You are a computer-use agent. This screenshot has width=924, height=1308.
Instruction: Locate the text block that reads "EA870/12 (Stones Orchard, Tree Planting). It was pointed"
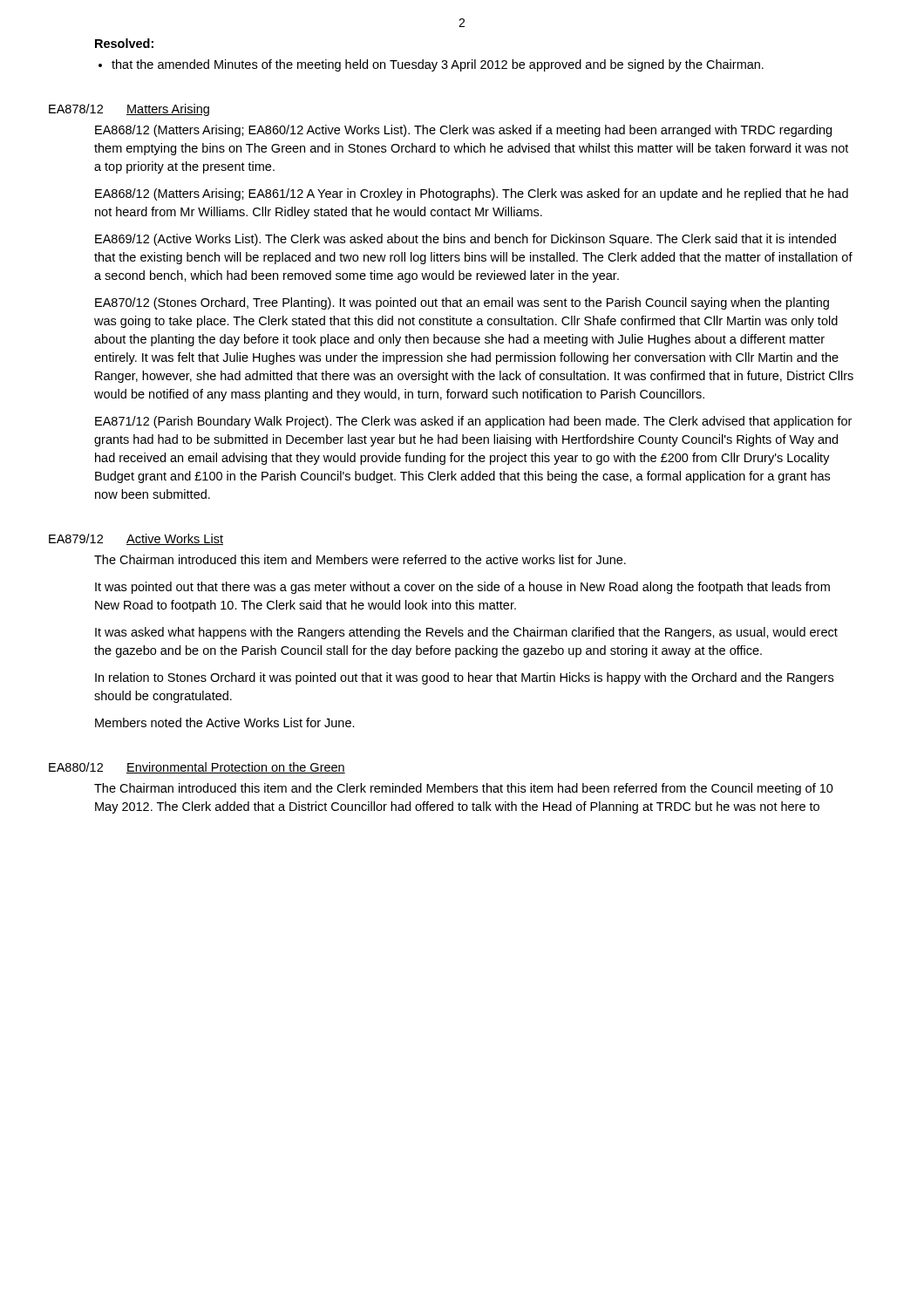click(x=474, y=349)
